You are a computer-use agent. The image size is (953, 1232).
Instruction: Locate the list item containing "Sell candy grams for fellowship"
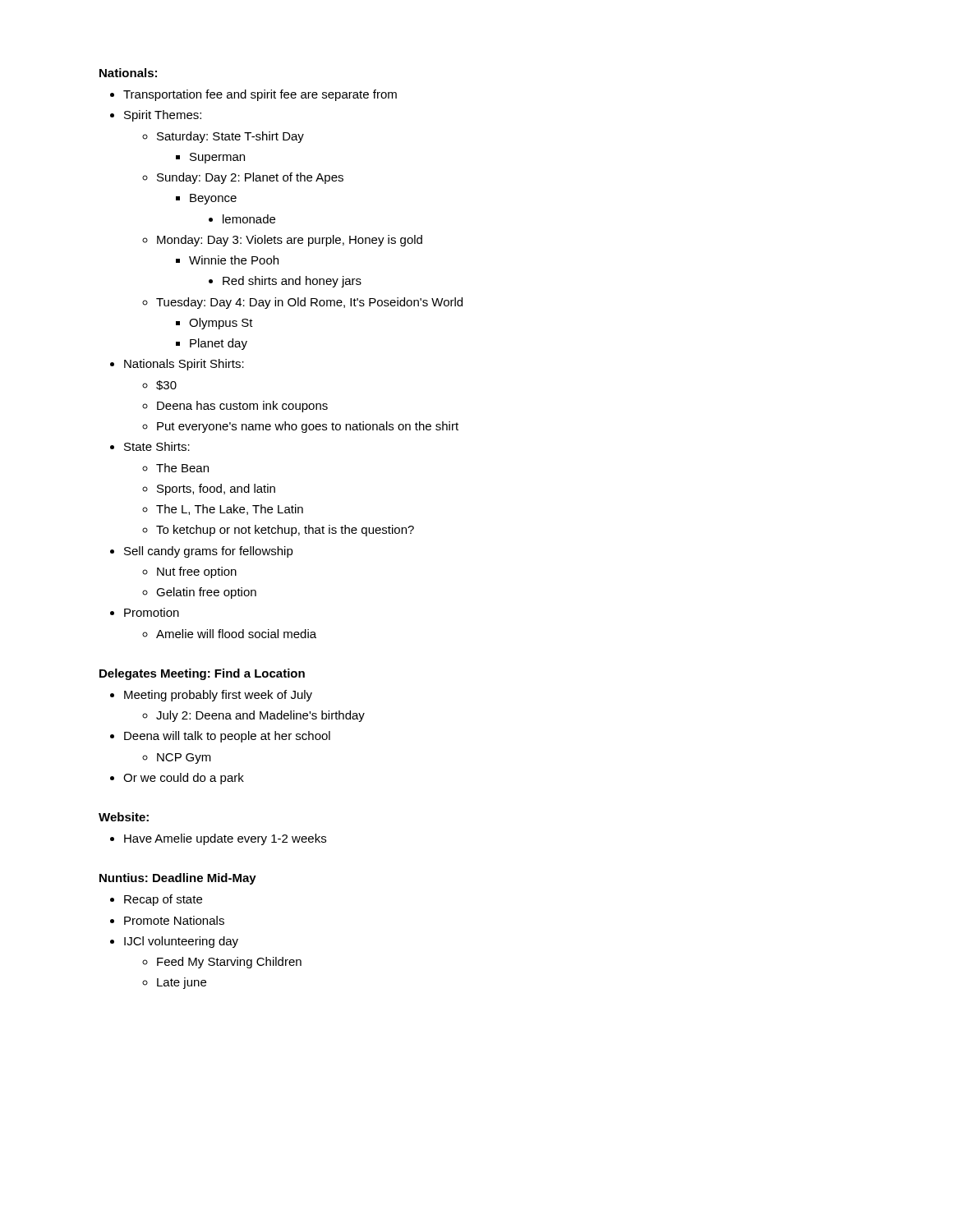[x=209, y=552]
